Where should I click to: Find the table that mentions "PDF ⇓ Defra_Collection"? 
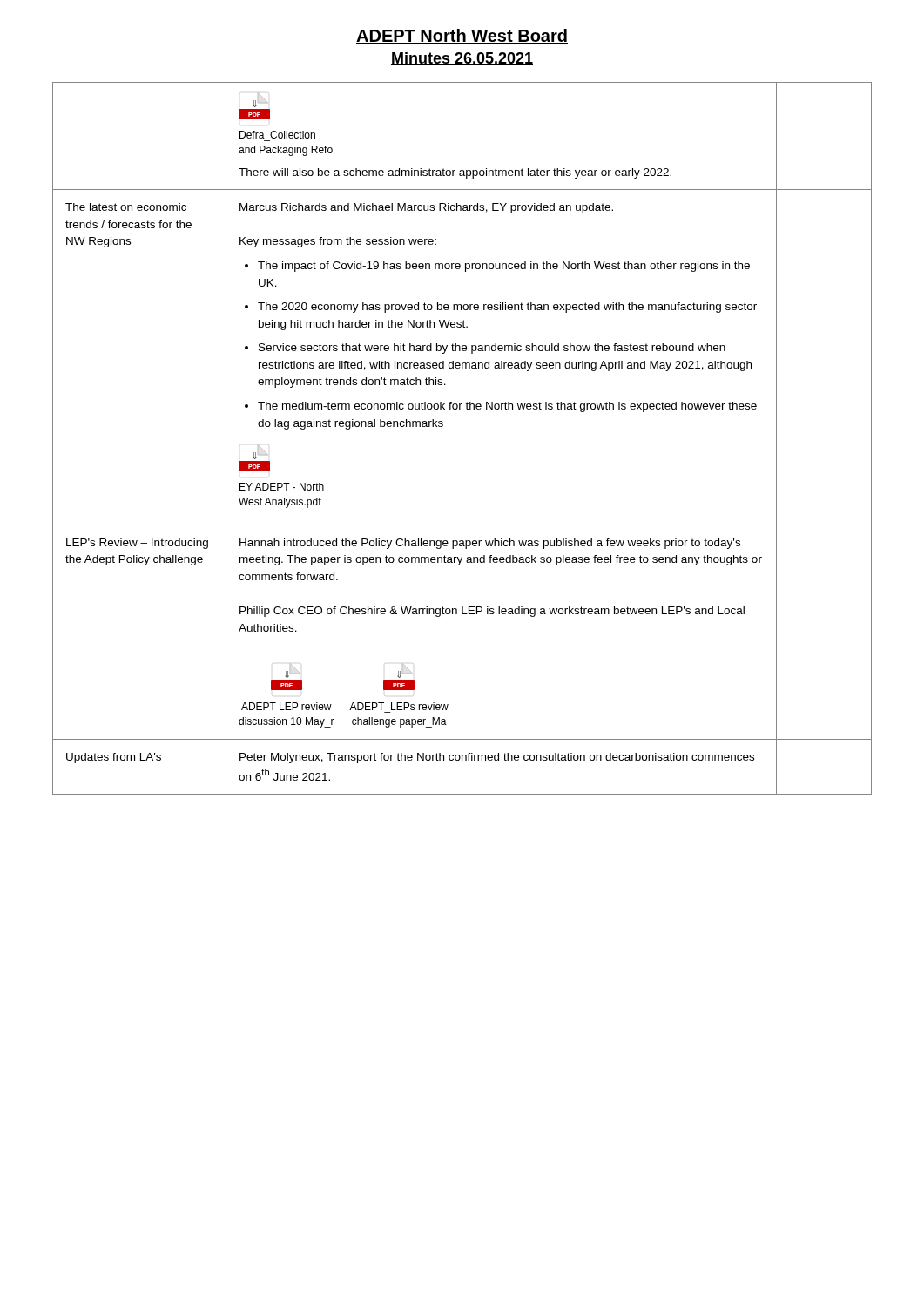(462, 438)
